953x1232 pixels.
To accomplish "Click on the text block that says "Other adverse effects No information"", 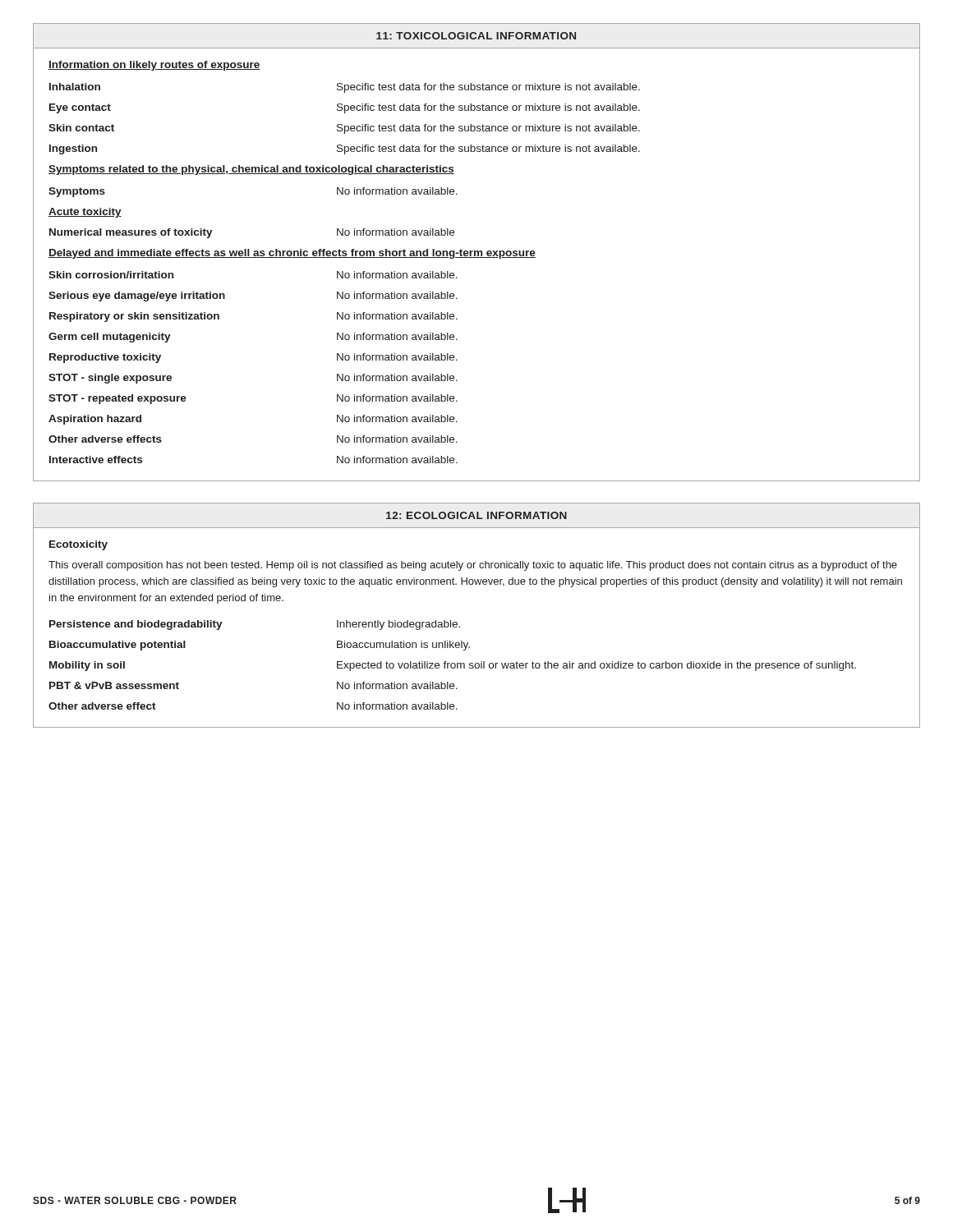I will (x=111, y=439).
